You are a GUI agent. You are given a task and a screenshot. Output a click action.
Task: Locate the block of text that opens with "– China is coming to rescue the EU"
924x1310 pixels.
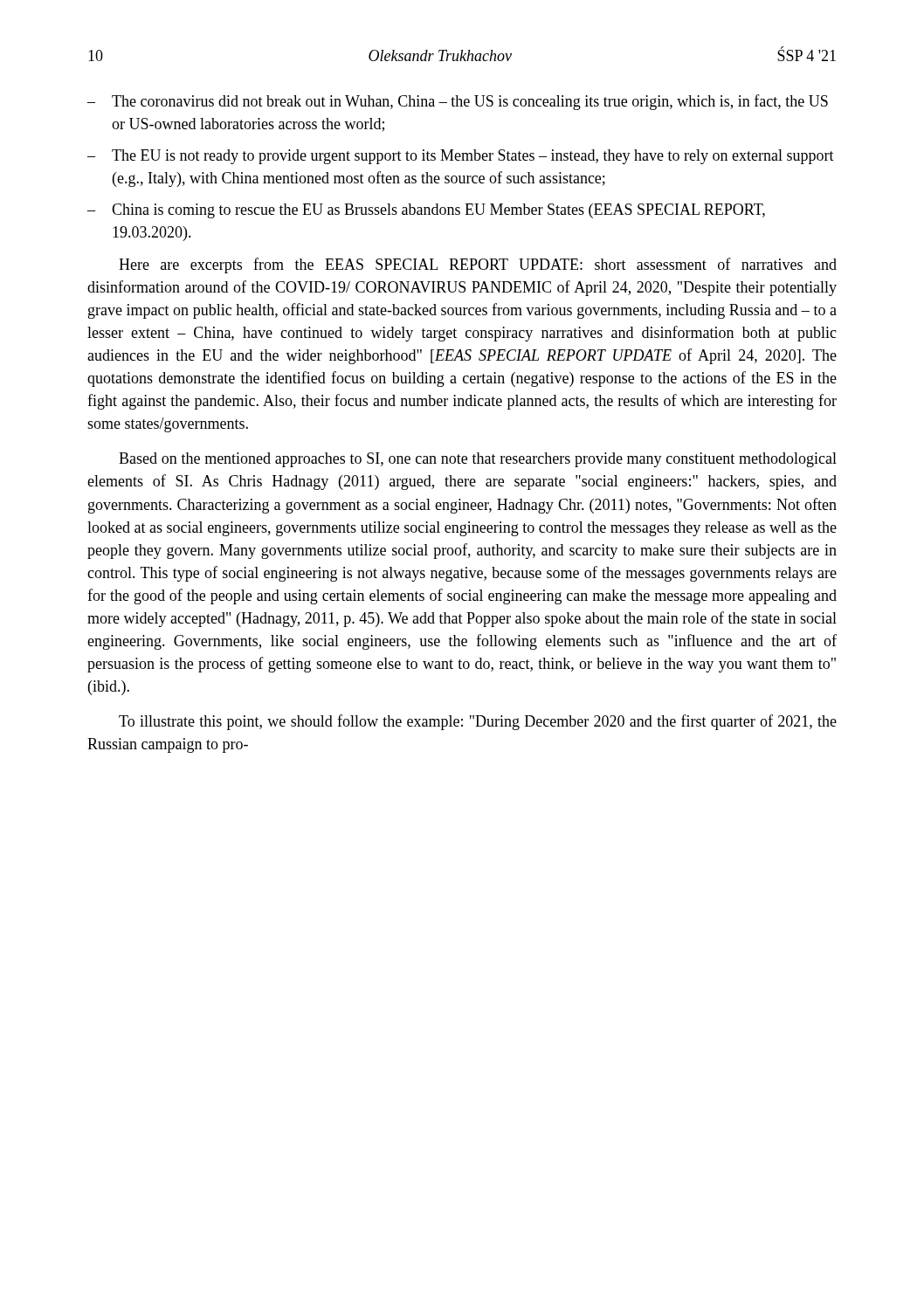click(x=462, y=221)
